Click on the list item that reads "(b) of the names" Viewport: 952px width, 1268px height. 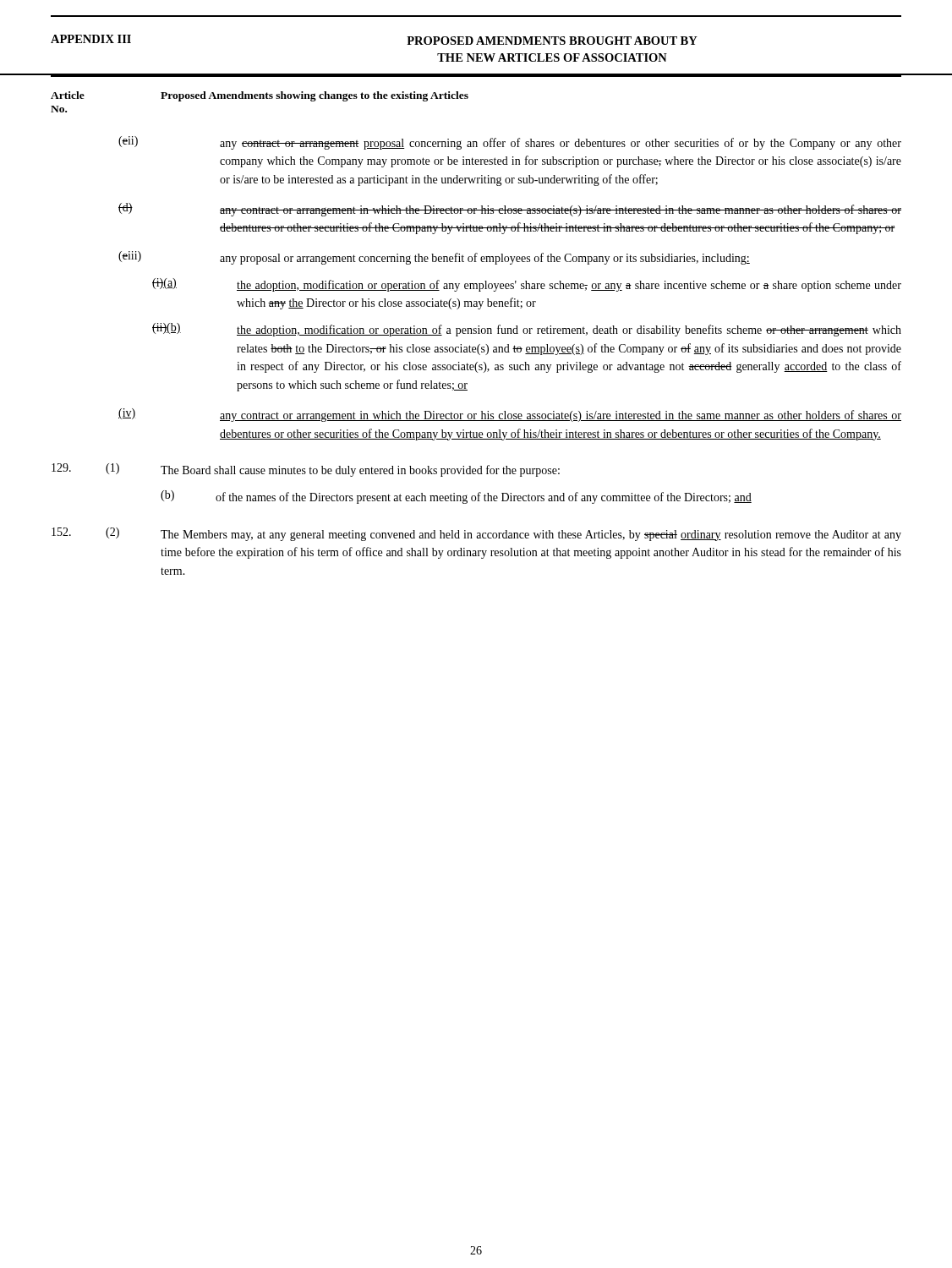point(476,498)
